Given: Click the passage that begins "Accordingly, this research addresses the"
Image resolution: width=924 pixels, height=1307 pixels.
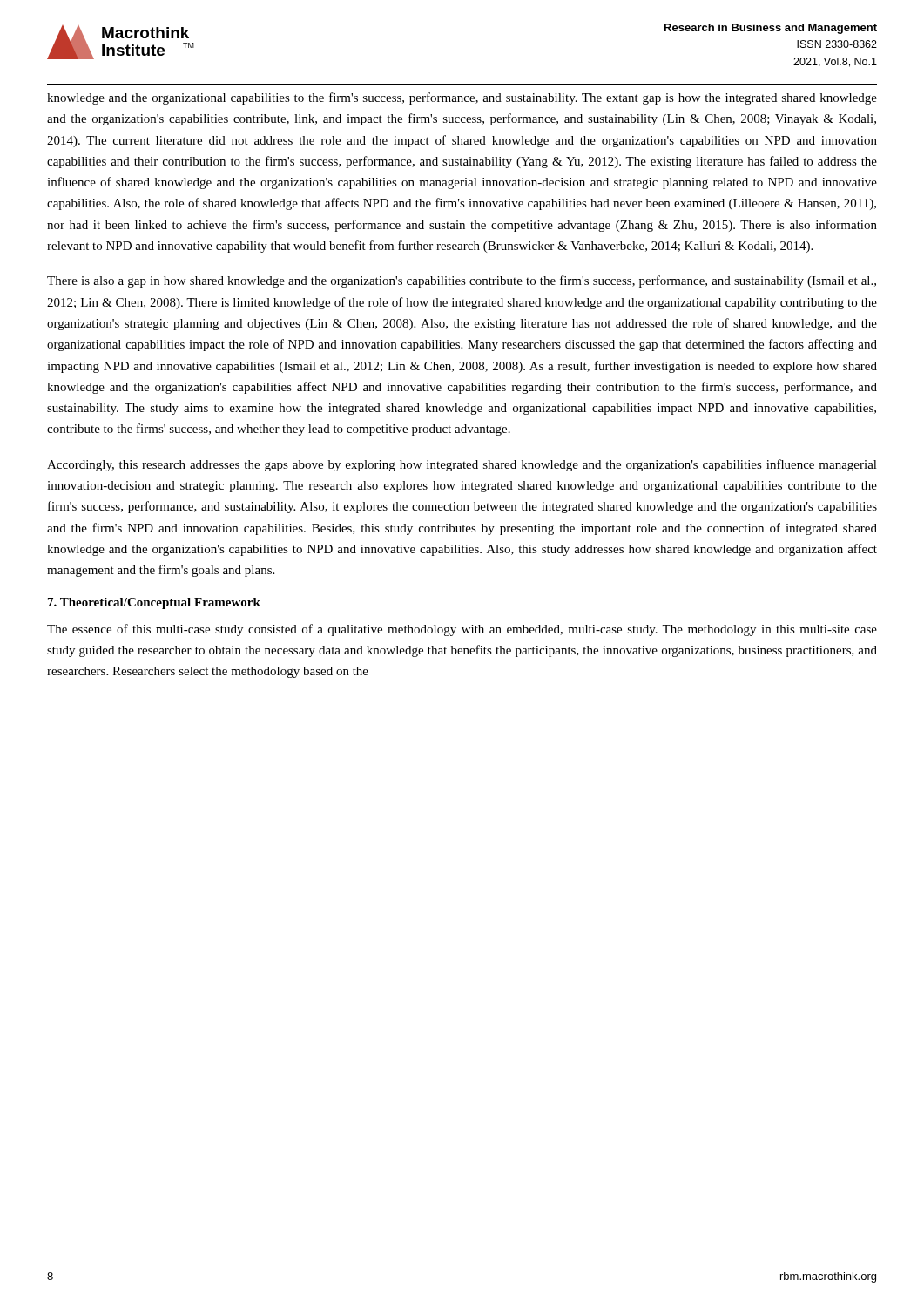Looking at the screenshot, I should (x=462, y=517).
